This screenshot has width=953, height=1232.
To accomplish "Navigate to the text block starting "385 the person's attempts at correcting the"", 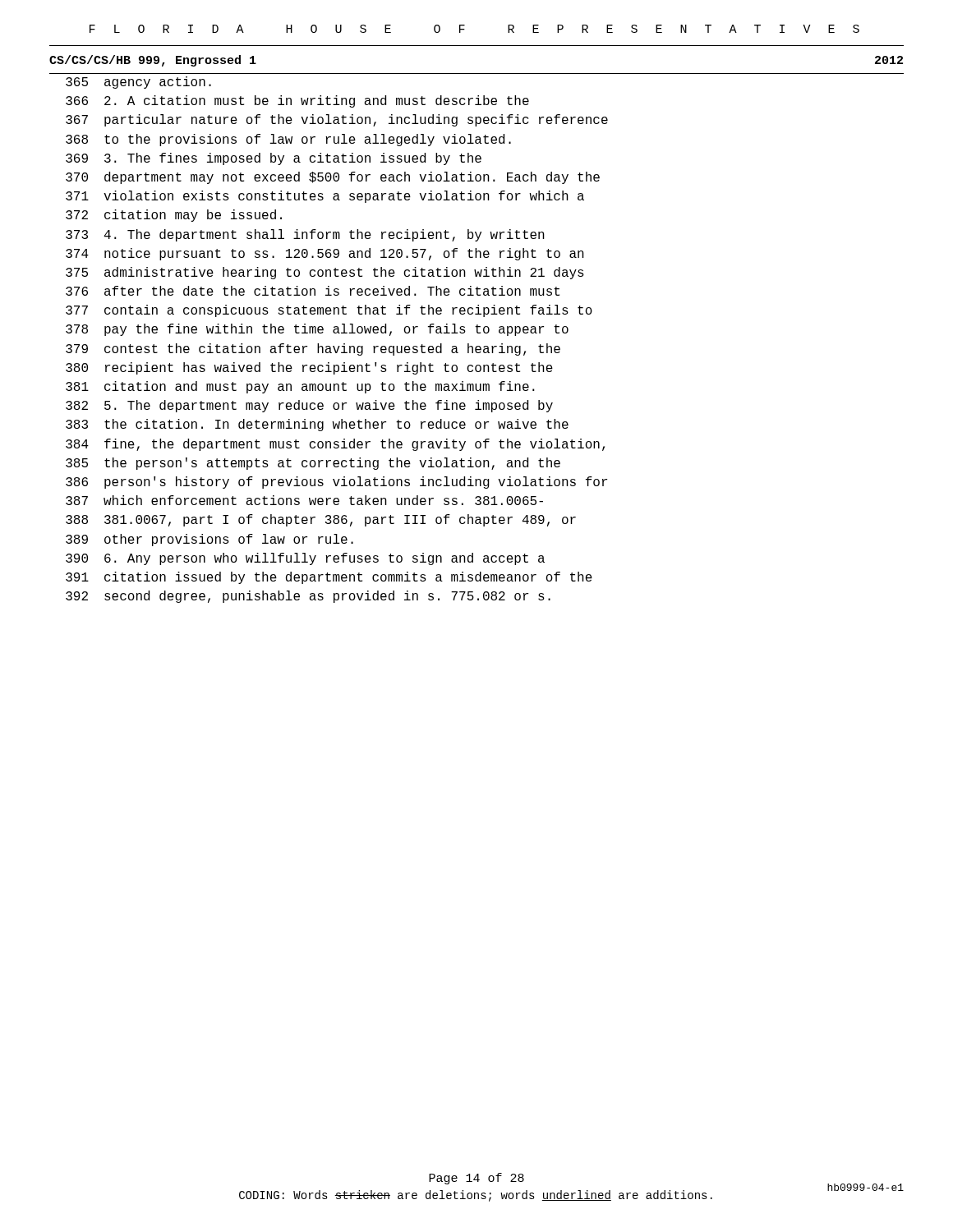I will tap(476, 464).
